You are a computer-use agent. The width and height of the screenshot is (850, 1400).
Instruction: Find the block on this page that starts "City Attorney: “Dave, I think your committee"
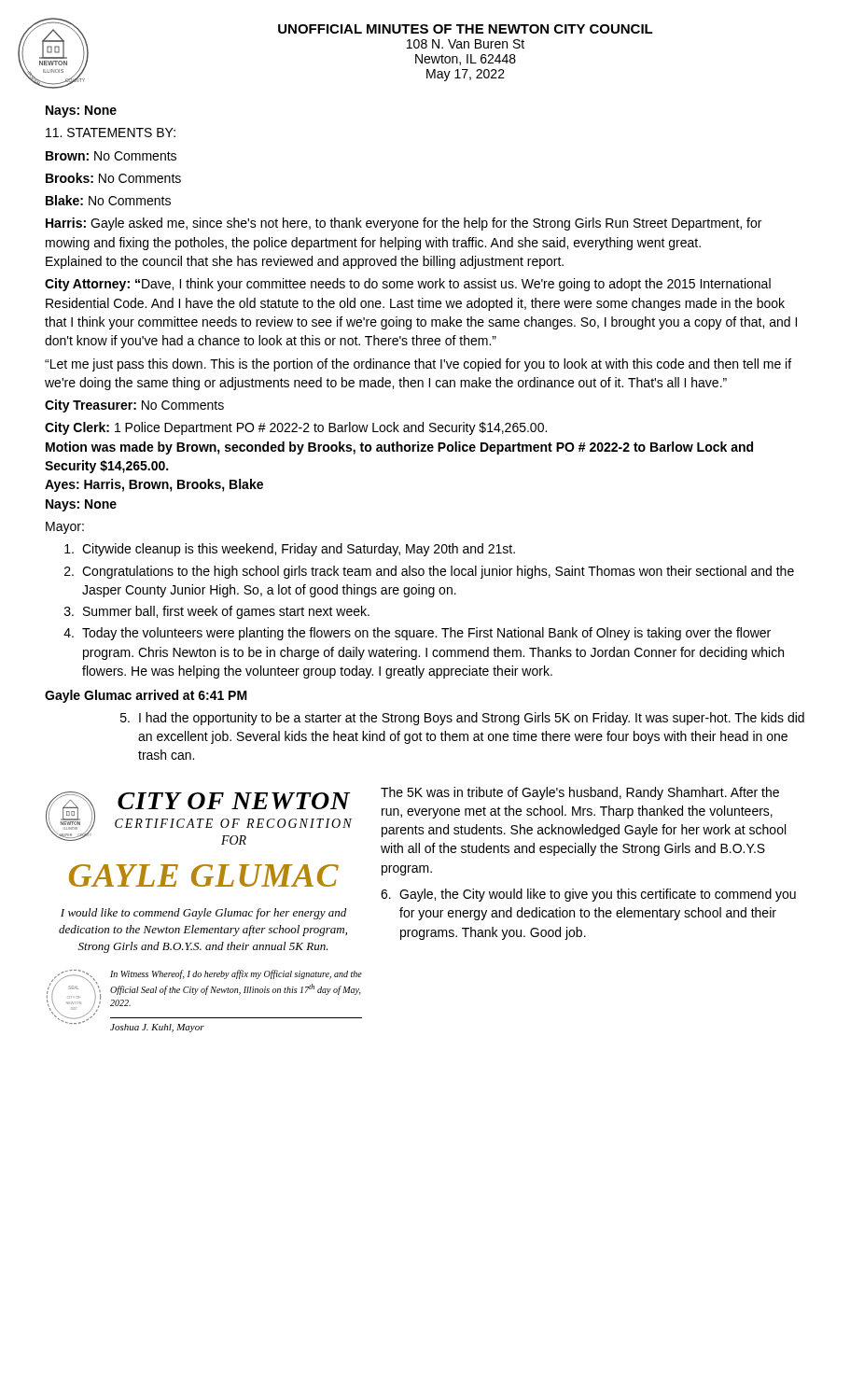click(x=421, y=312)
